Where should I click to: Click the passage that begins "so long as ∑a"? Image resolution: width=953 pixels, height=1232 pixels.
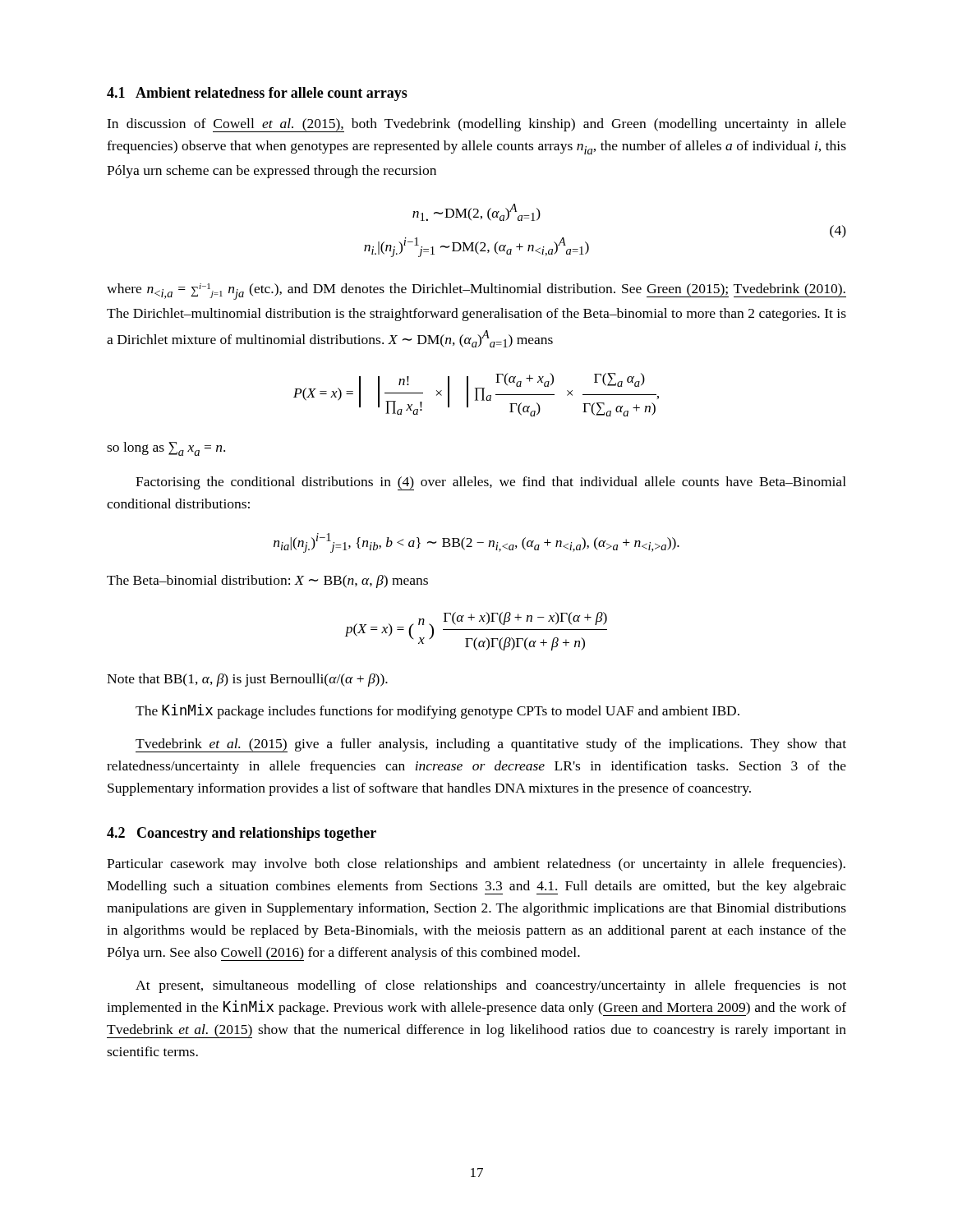click(x=167, y=448)
